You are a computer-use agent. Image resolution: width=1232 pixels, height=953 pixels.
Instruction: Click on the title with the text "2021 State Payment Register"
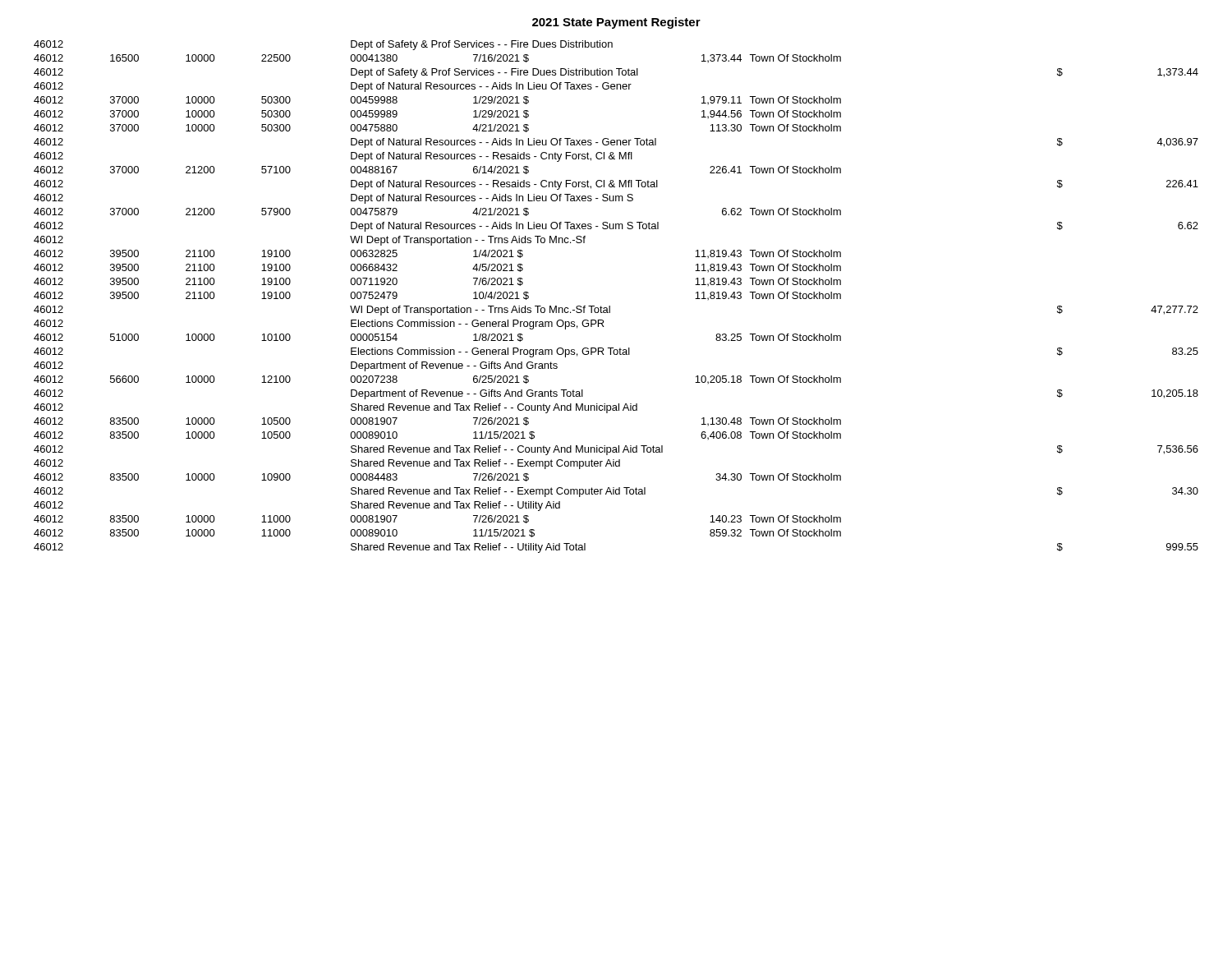tap(616, 22)
